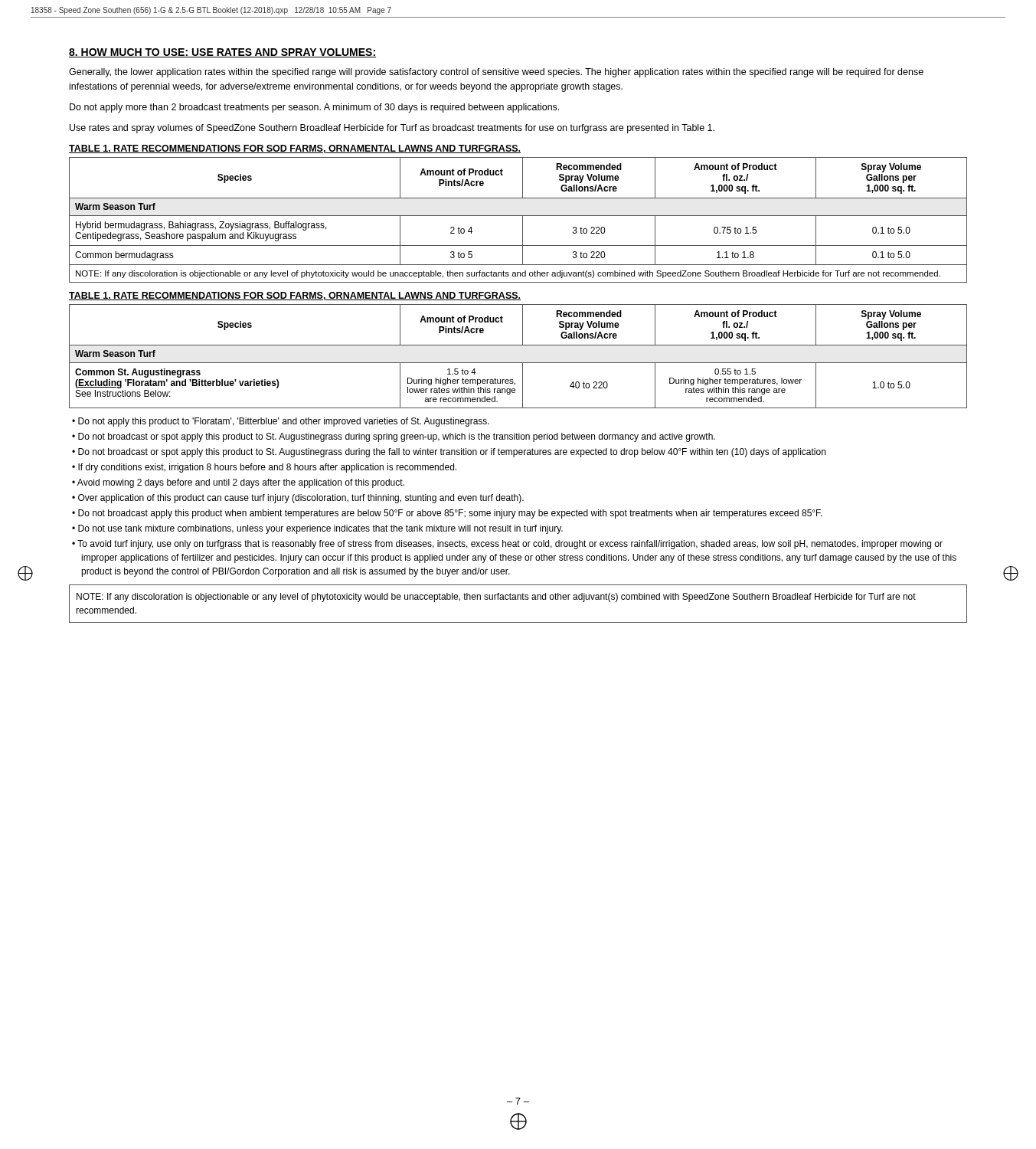Image resolution: width=1036 pixels, height=1149 pixels.
Task: Find the element starting "• Do not broadcast apply this"
Action: (447, 513)
